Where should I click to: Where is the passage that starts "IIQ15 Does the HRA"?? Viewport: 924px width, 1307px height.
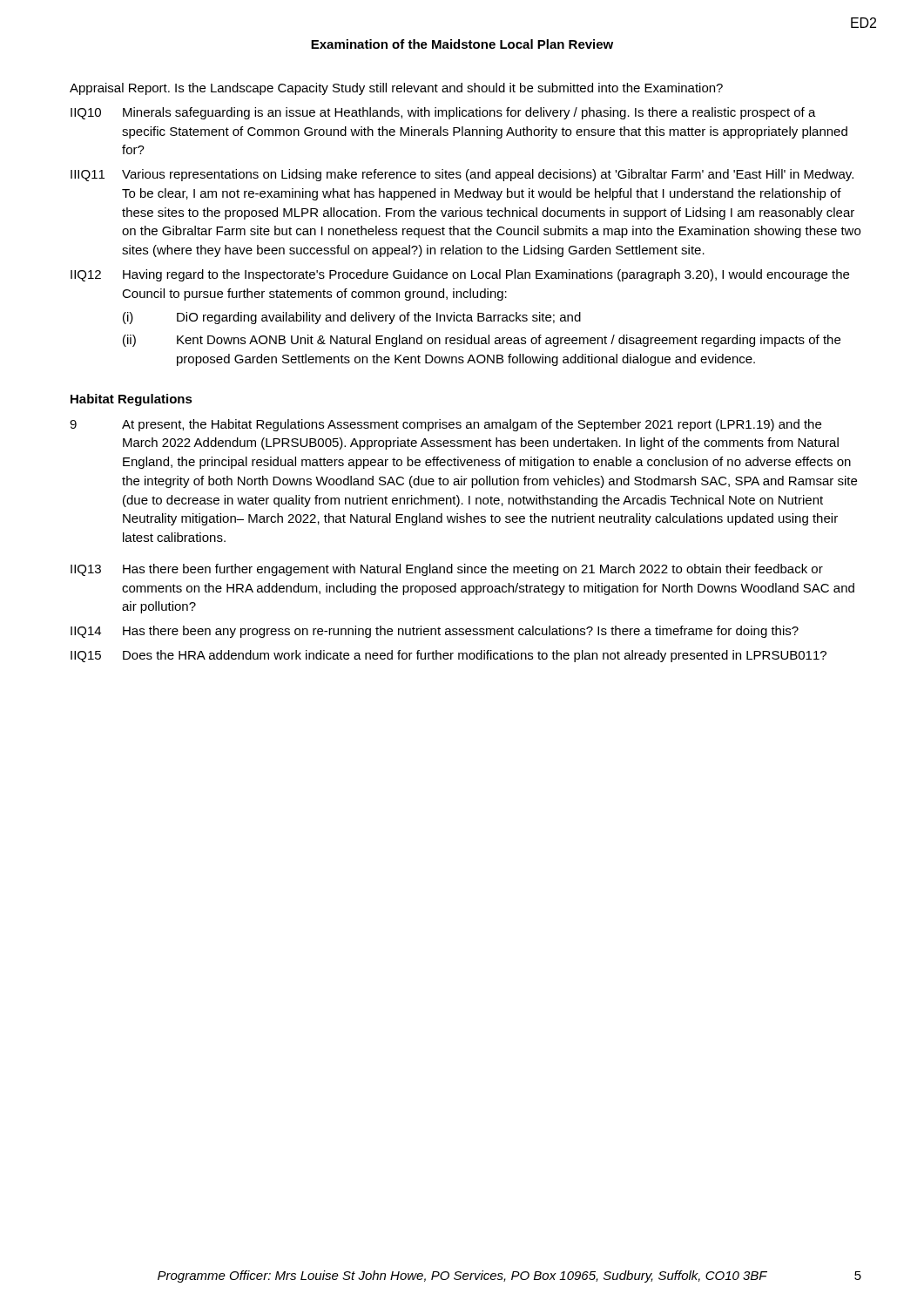(x=465, y=655)
